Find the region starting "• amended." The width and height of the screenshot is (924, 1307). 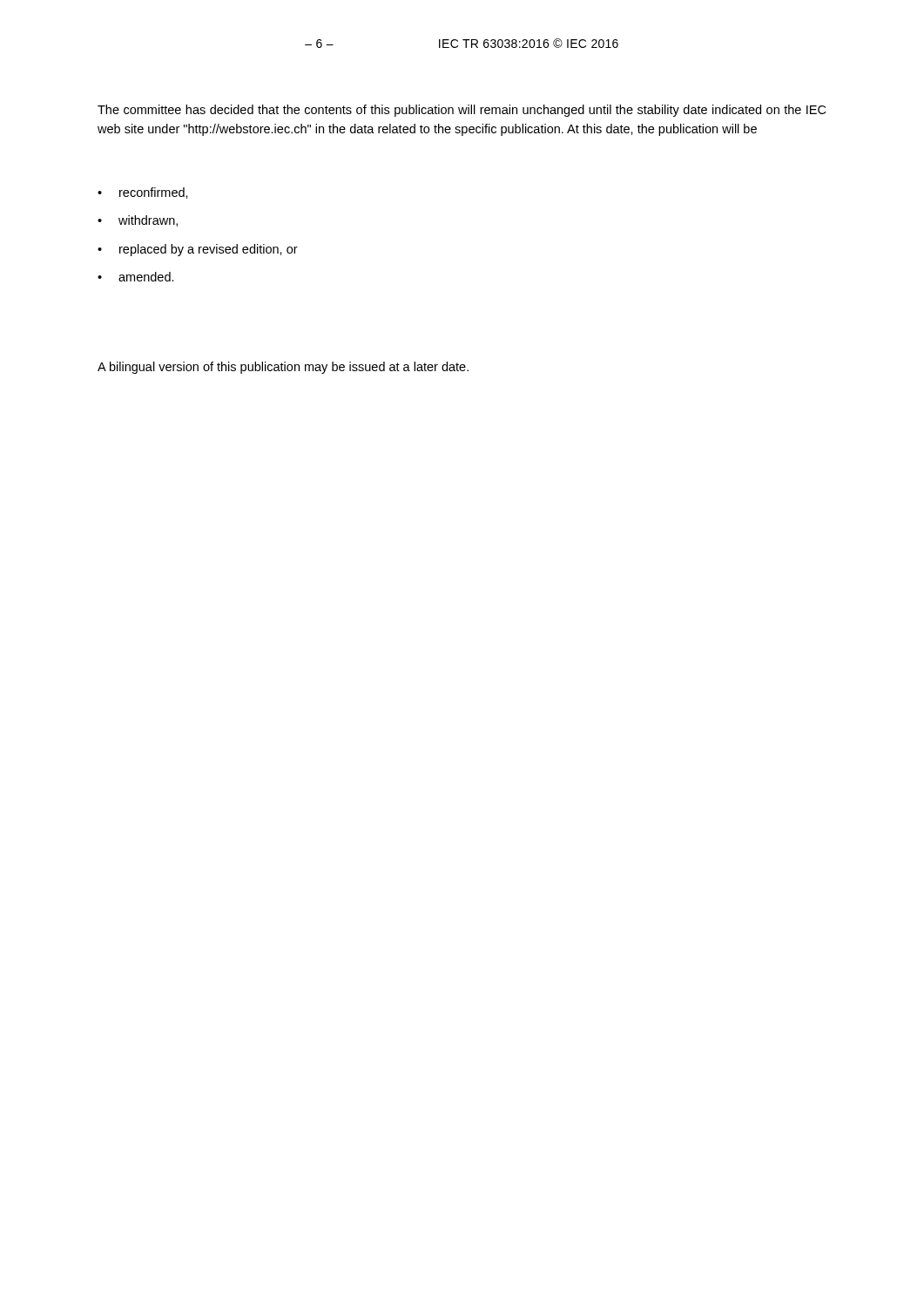coord(136,277)
